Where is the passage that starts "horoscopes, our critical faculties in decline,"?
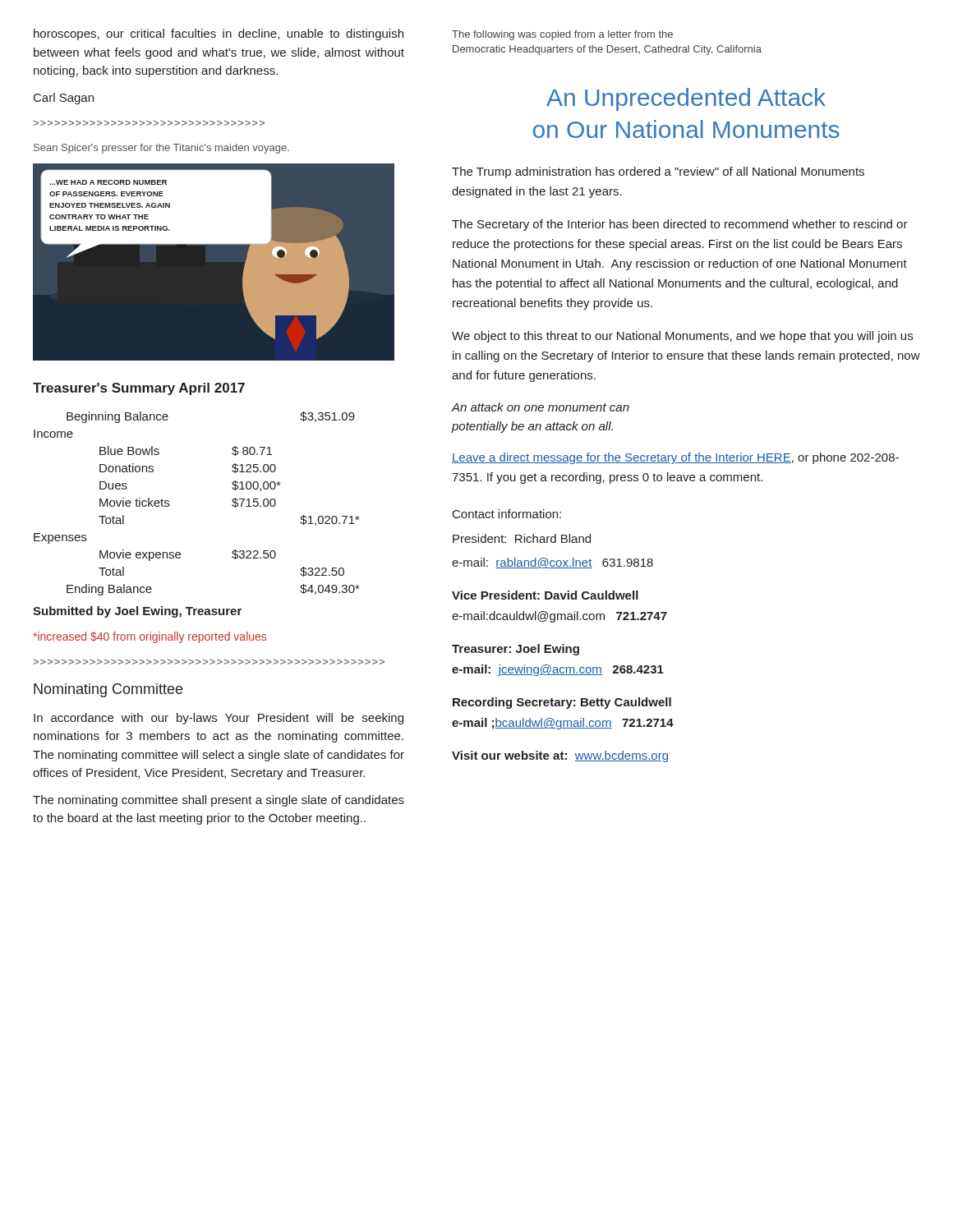Screen dimensions: 1232x953 pos(219,52)
